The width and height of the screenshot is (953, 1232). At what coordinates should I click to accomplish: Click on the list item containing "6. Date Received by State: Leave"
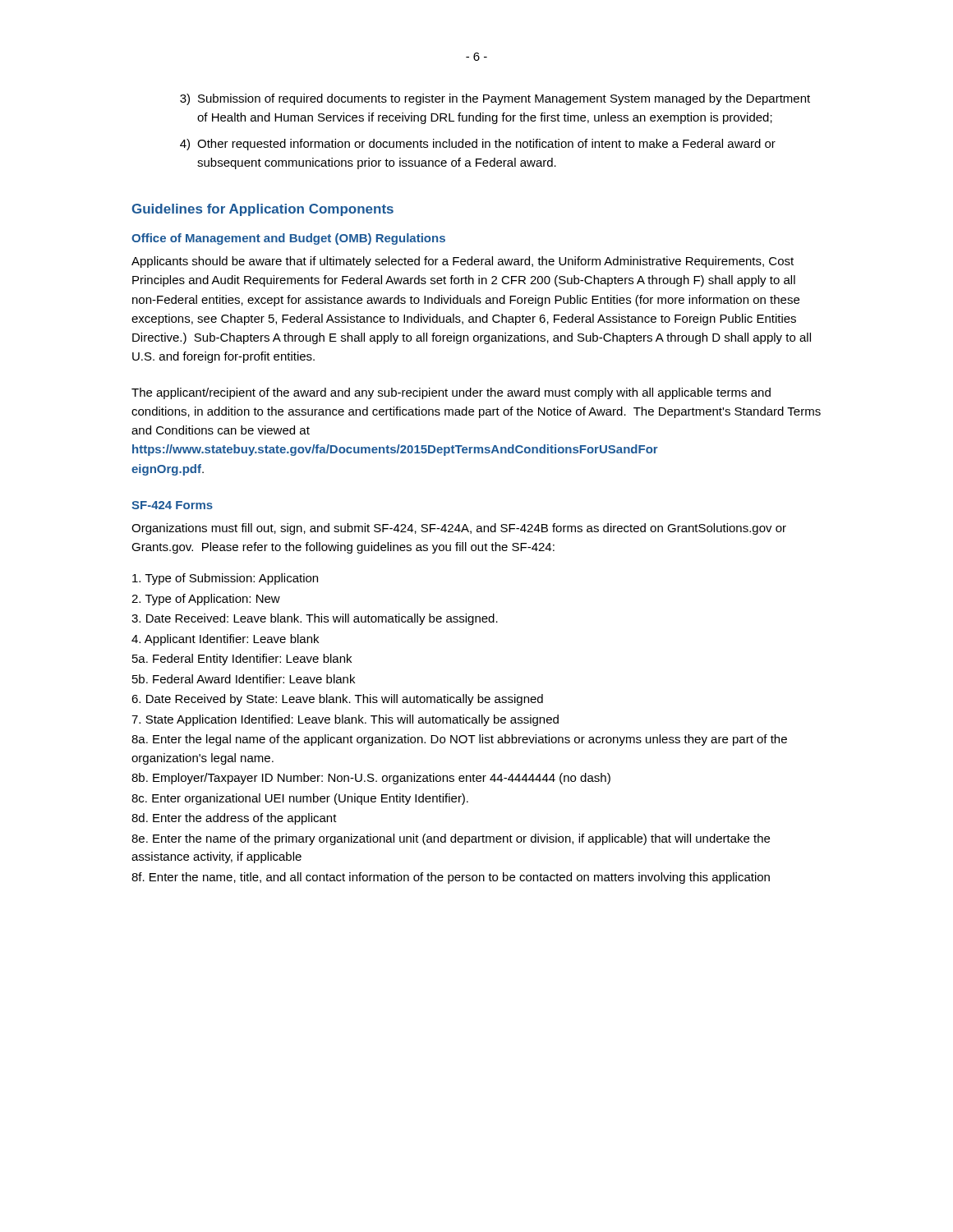pos(338,699)
